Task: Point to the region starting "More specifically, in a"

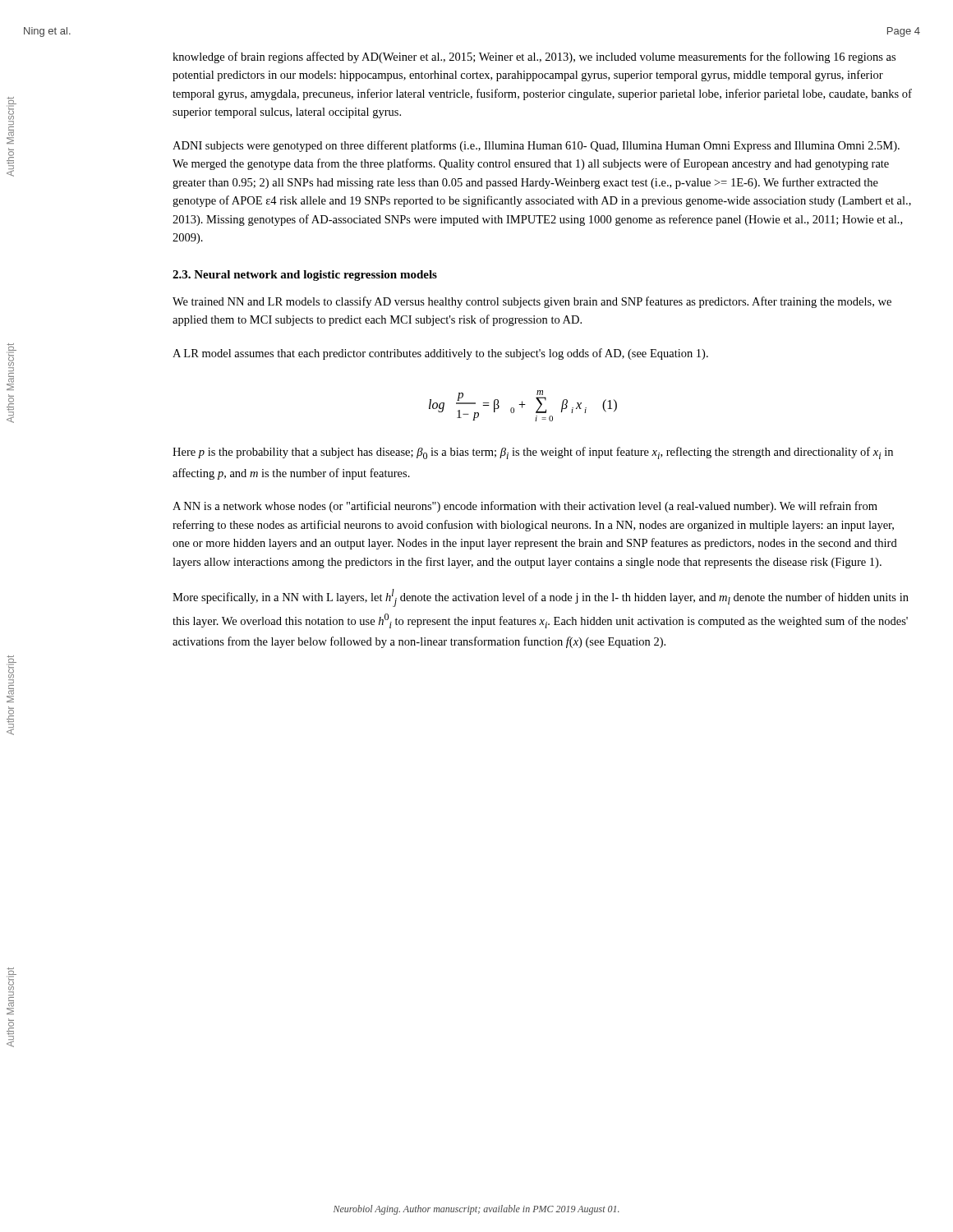Action: (541, 618)
